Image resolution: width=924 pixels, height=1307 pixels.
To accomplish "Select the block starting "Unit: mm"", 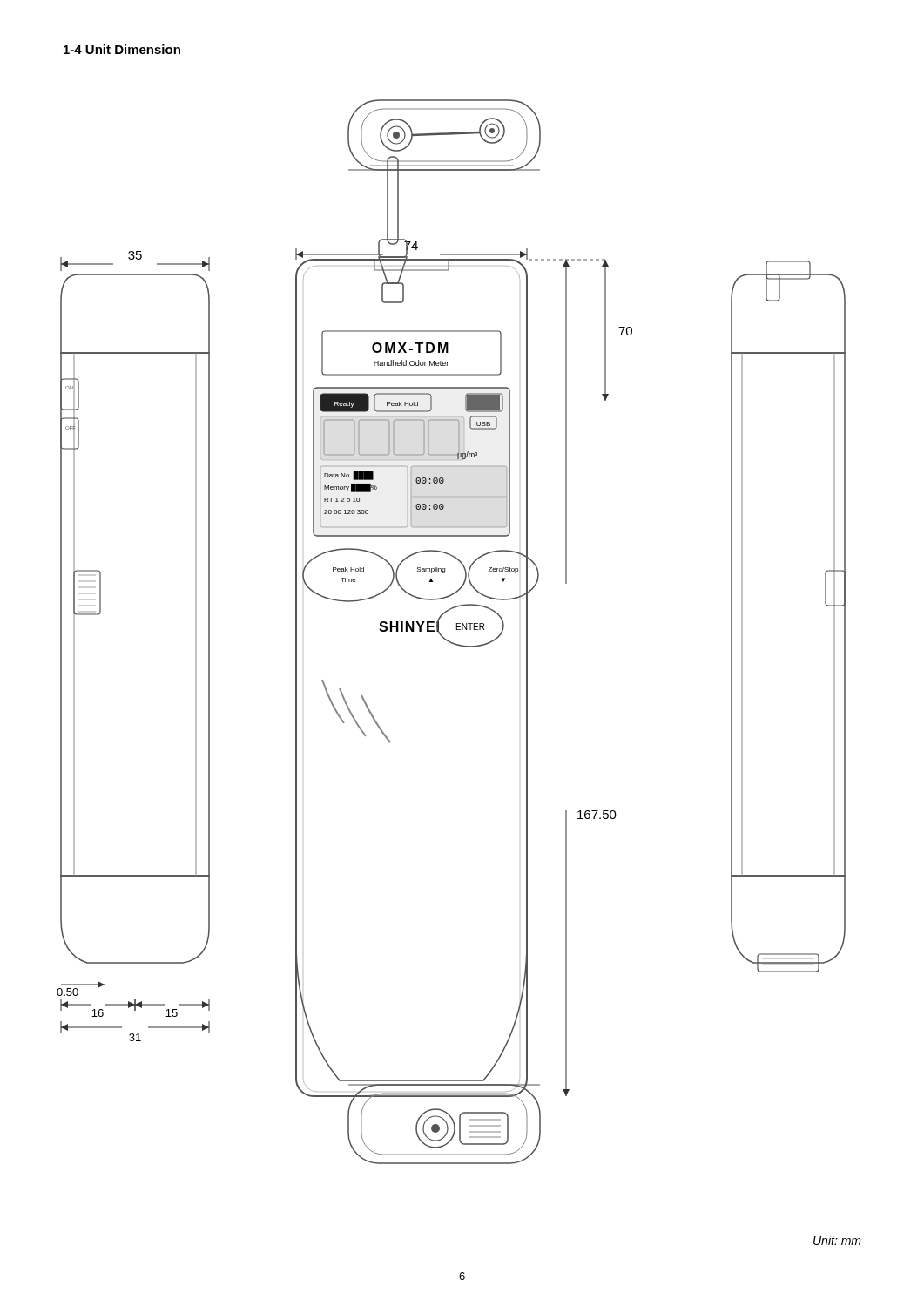I will point(837,1241).
